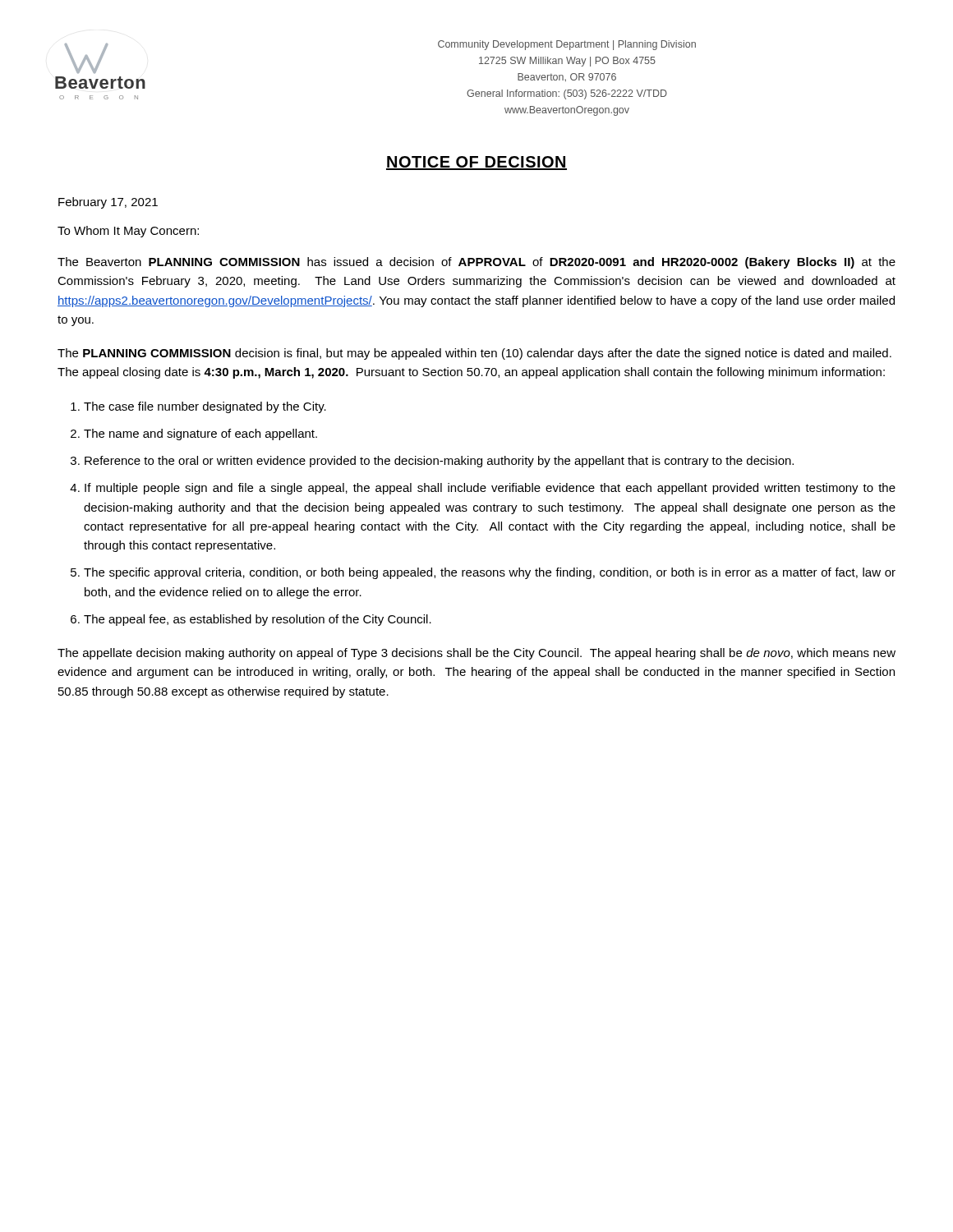Find "Notice of Decision" on this page
The height and width of the screenshot is (1232, 953).
[476, 162]
